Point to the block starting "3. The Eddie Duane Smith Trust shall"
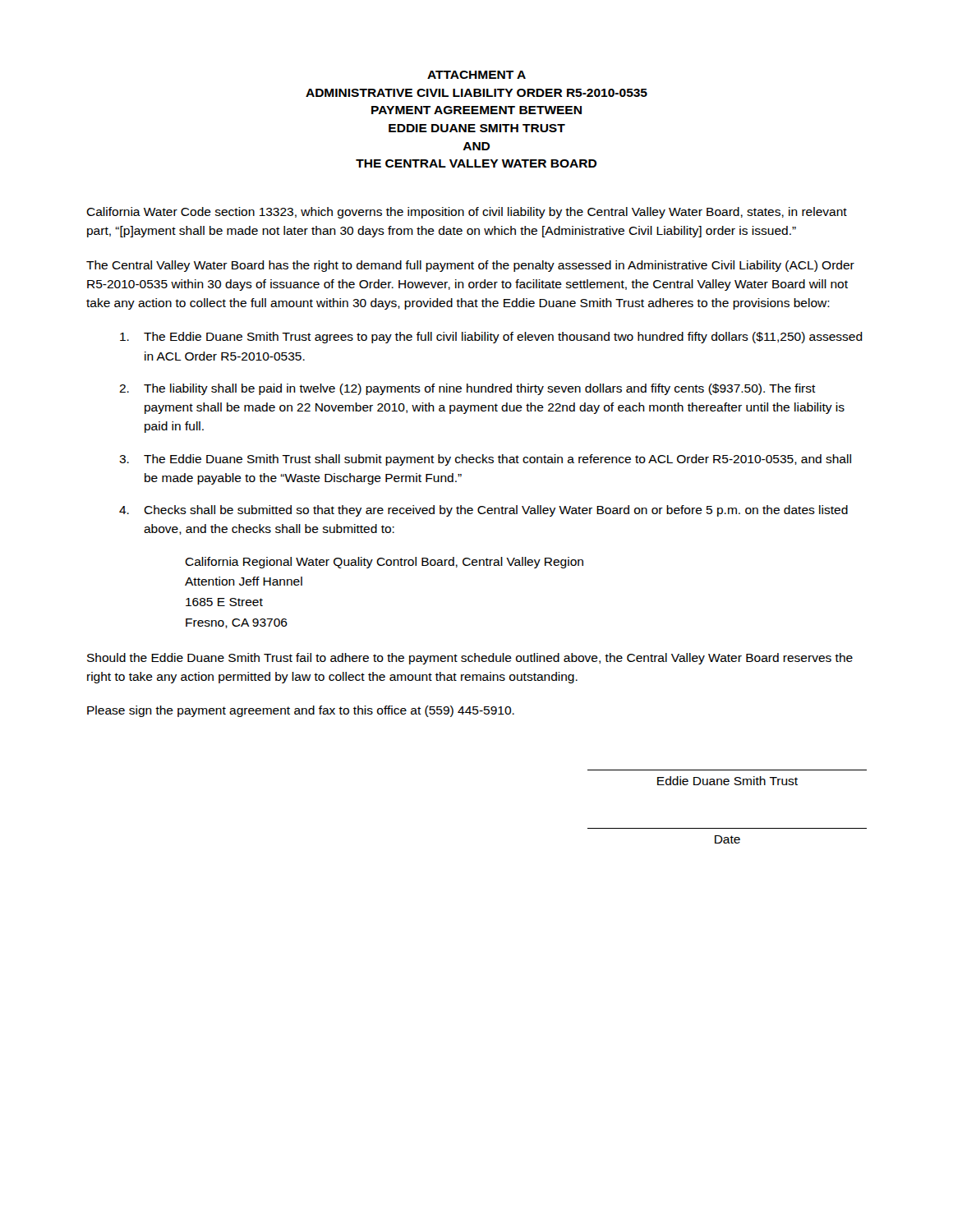 click(493, 468)
